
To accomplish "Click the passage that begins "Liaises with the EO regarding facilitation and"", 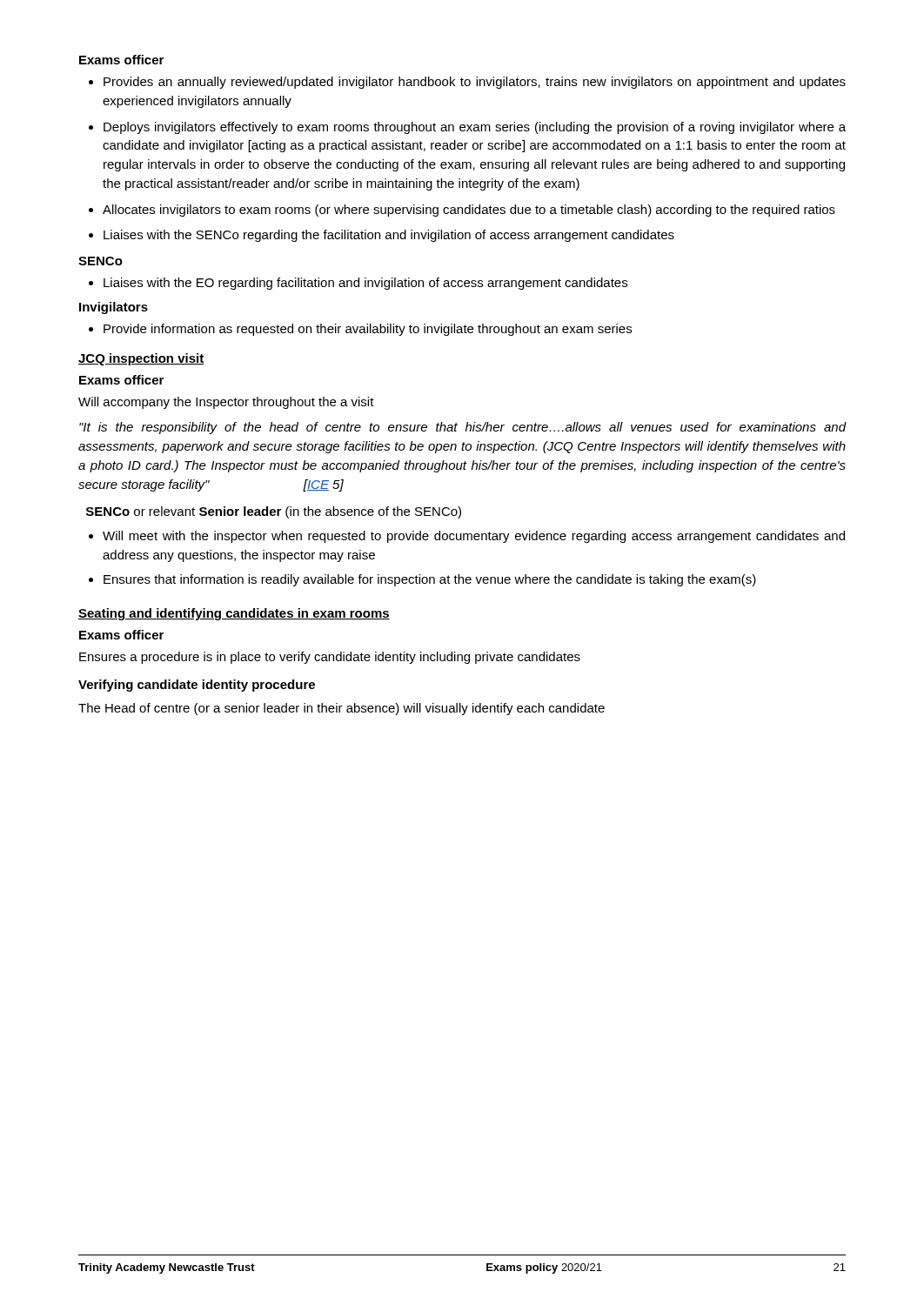I will coord(462,283).
